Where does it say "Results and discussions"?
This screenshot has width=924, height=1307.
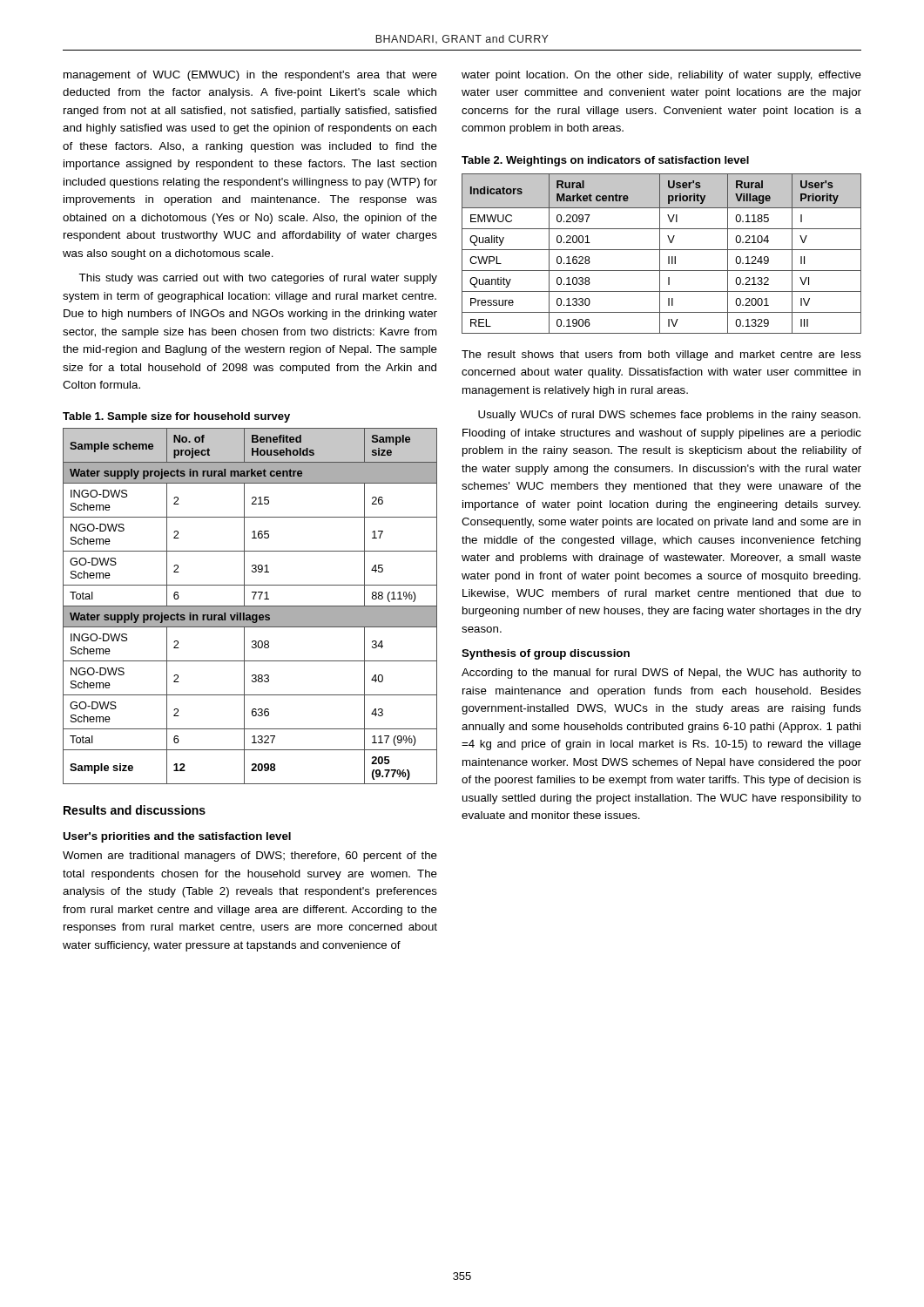point(134,811)
